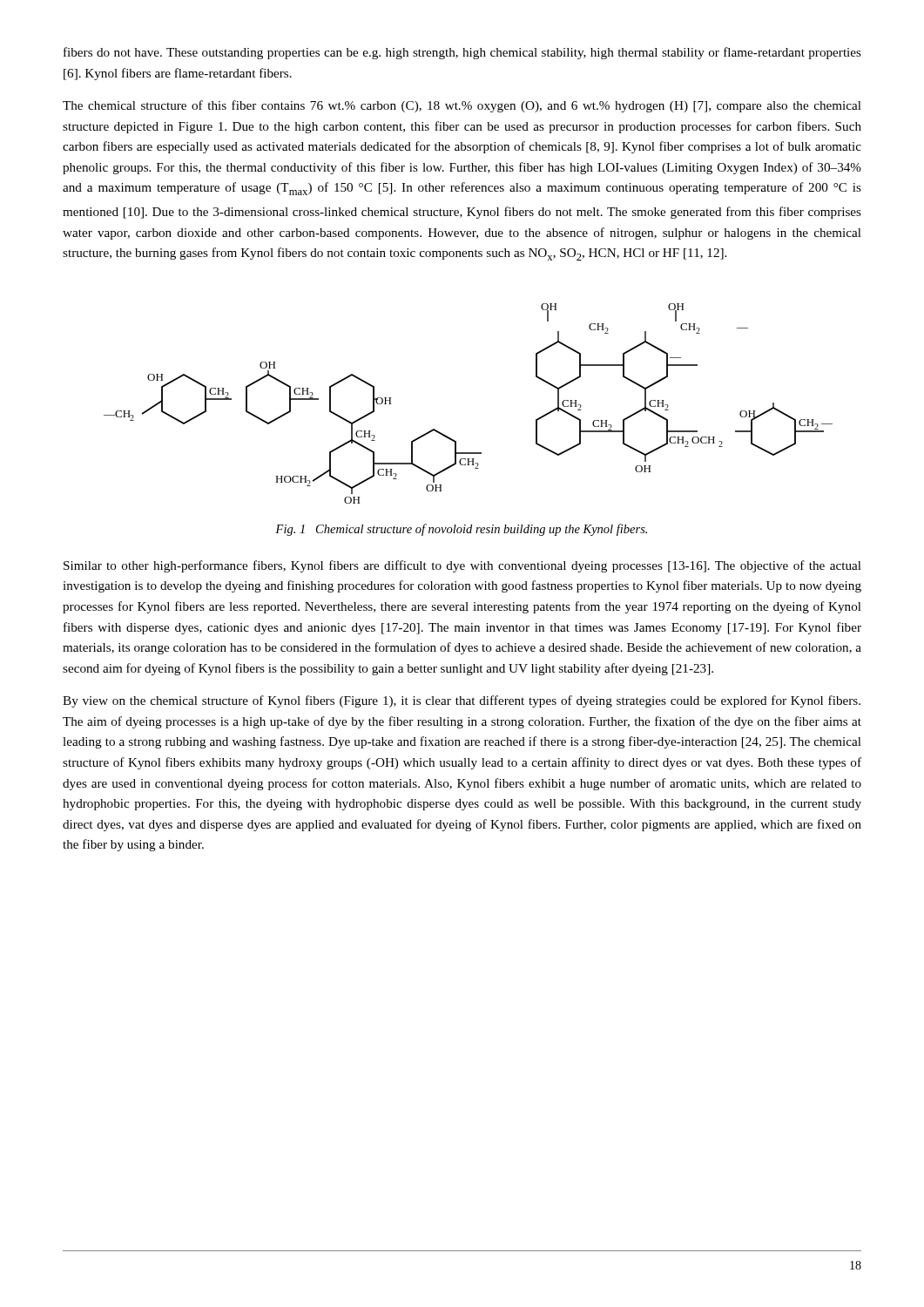The width and height of the screenshot is (924, 1307).
Task: Point to the passage starting "The chemical structure"
Action: [x=462, y=181]
